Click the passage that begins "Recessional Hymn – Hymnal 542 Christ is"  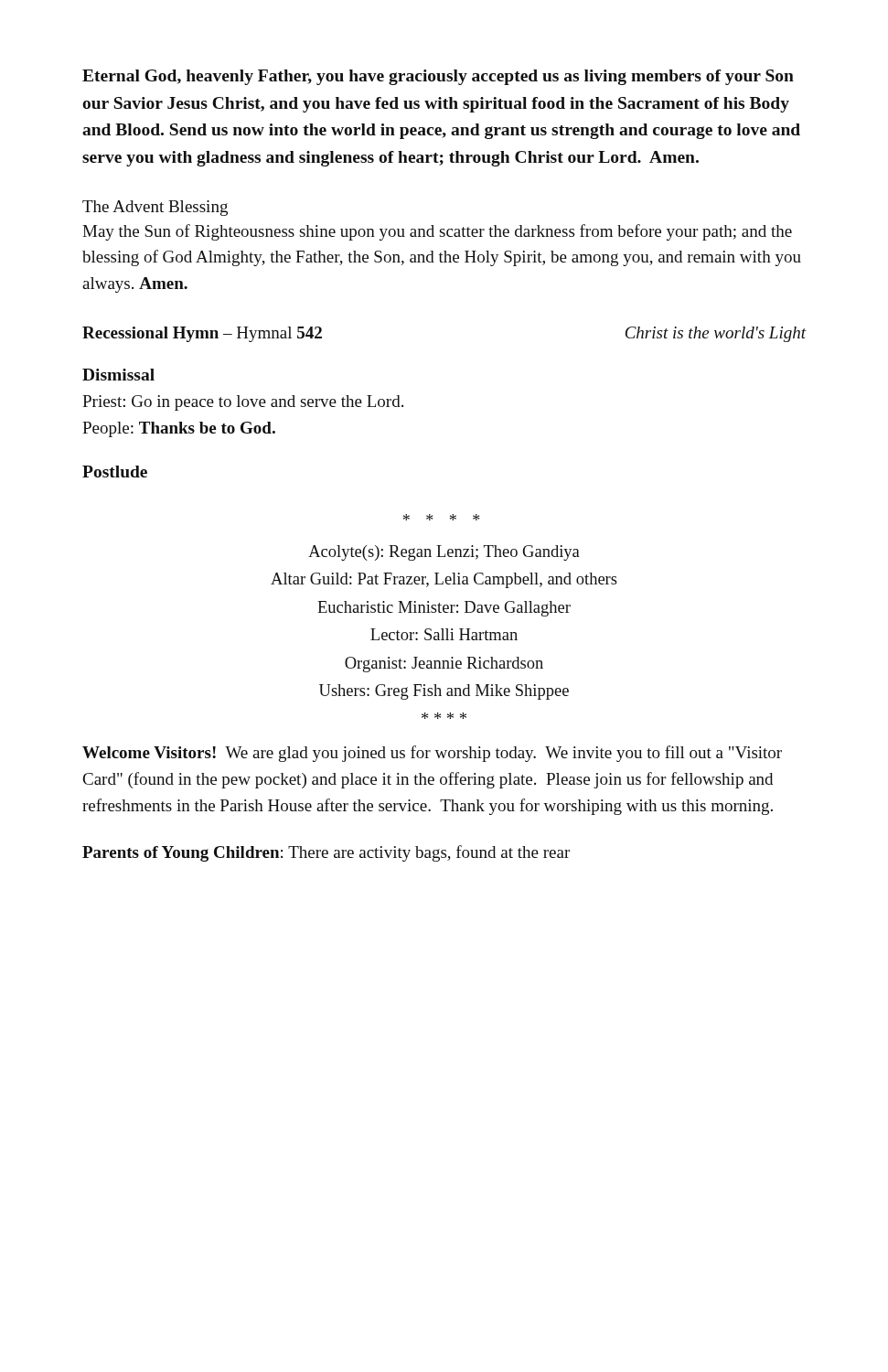click(x=196, y=334)
